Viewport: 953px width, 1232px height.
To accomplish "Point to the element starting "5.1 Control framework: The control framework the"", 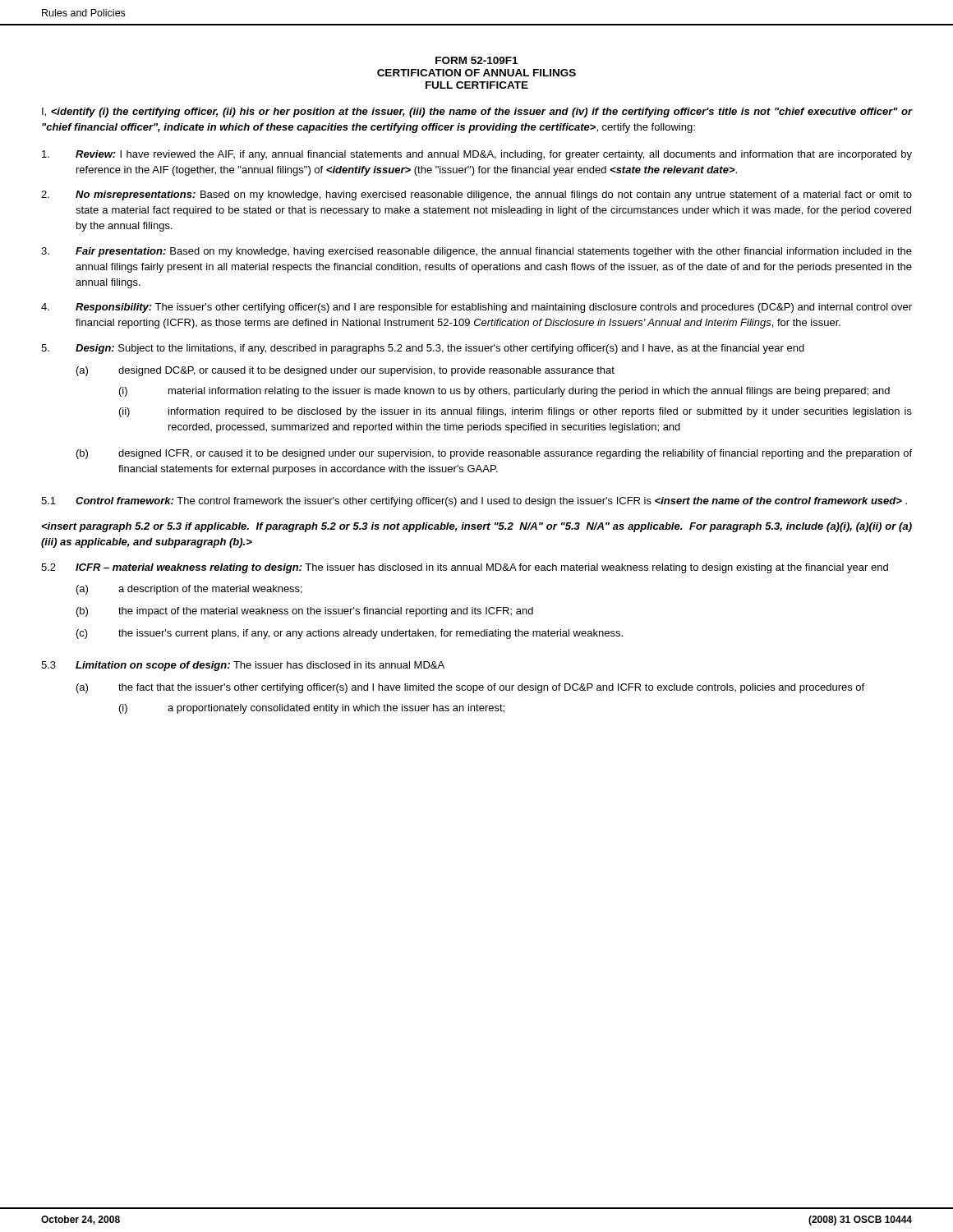I will point(476,501).
